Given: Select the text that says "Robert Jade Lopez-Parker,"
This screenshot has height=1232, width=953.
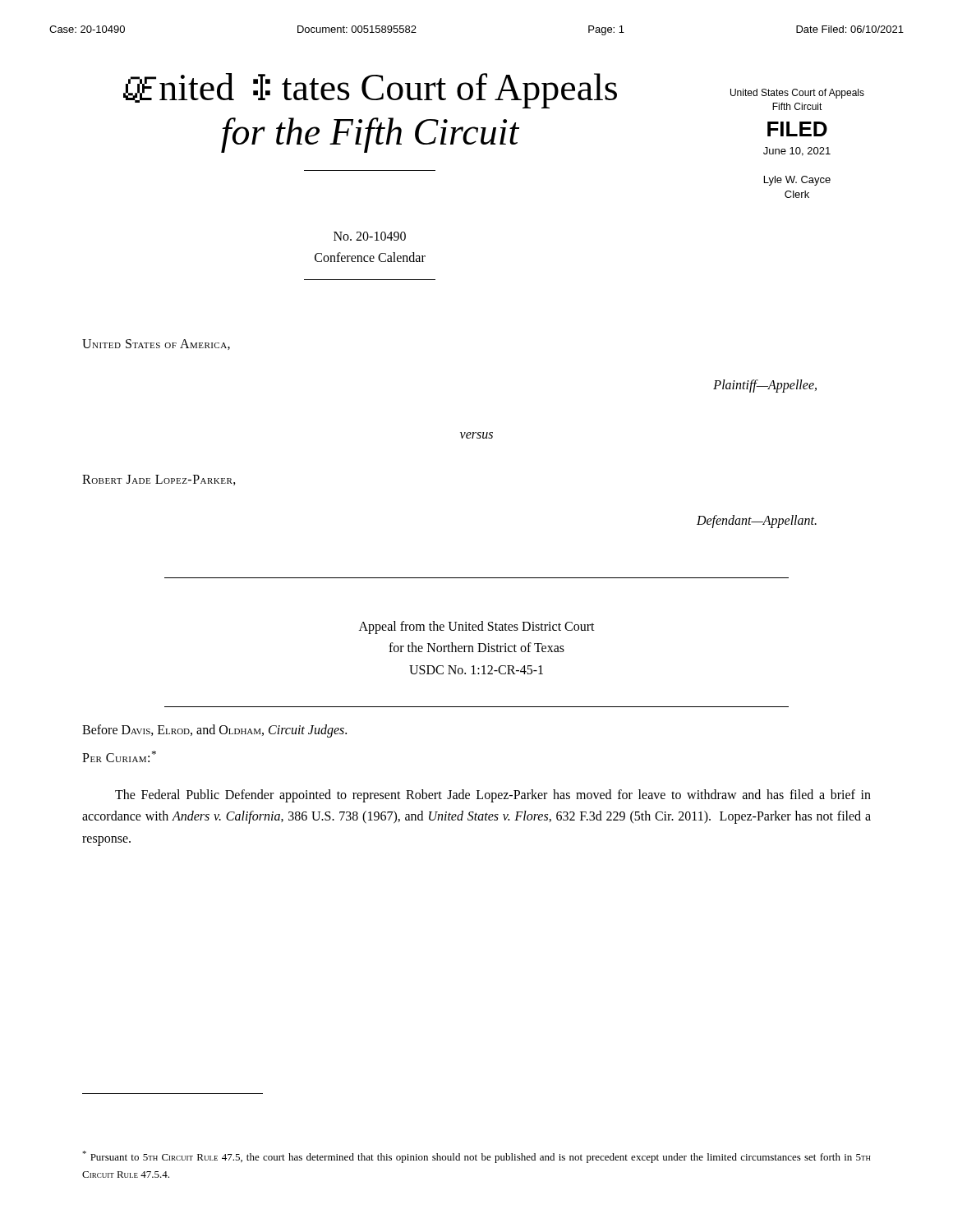Looking at the screenshot, I should pos(159,479).
